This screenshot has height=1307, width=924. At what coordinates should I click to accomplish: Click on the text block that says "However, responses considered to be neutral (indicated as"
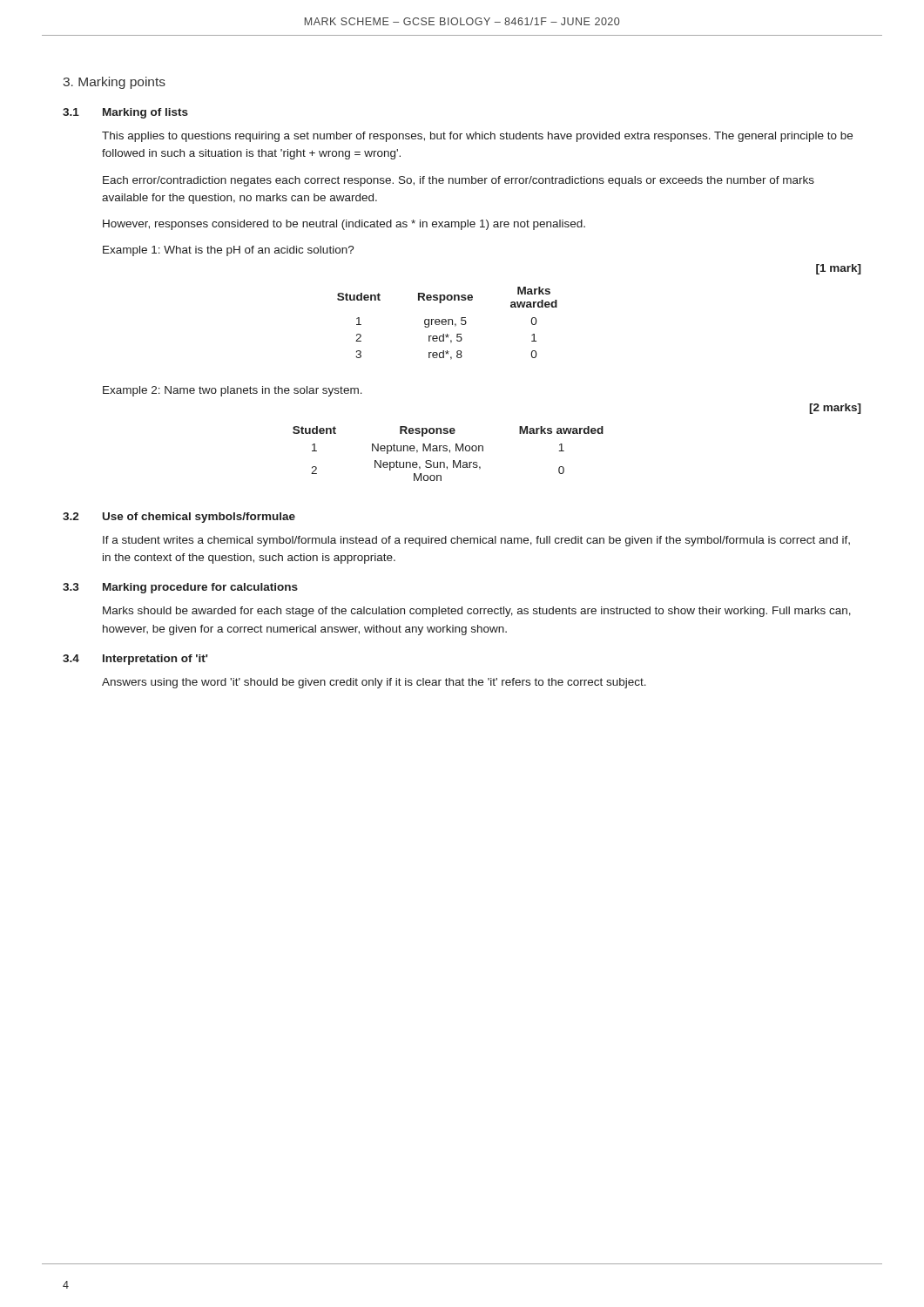tap(344, 223)
